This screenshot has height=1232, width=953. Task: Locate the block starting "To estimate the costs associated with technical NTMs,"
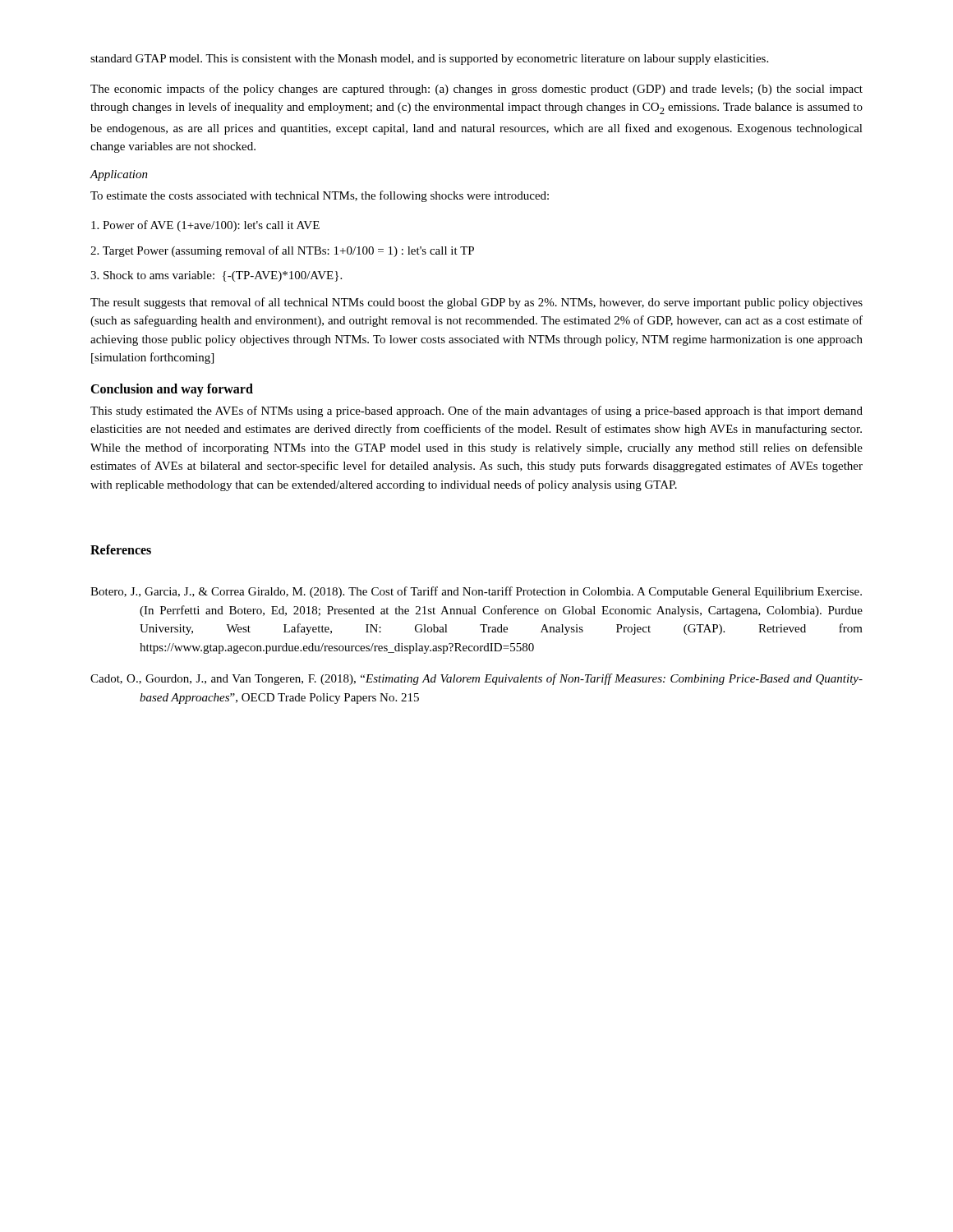tap(320, 195)
